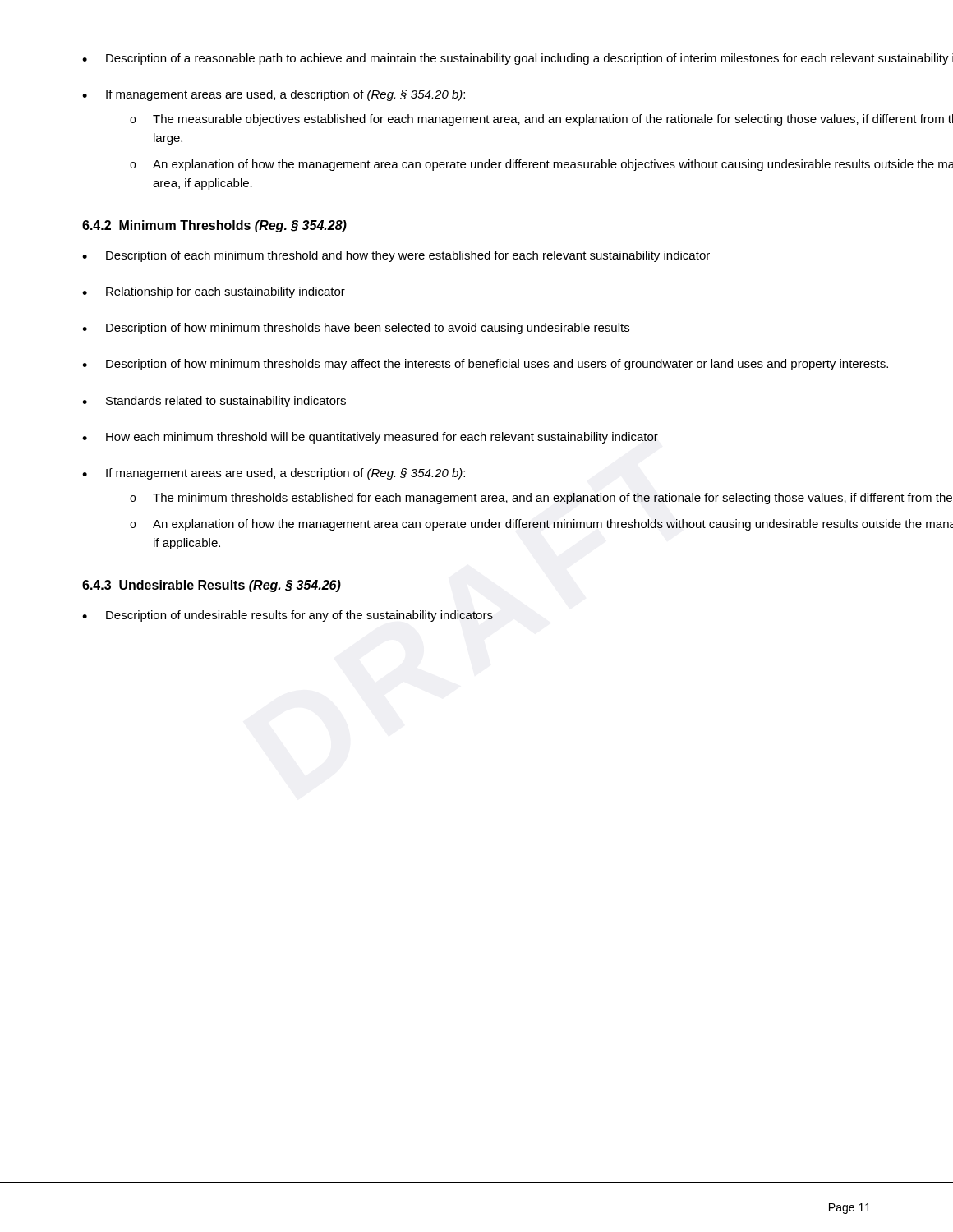
Task: Navigate to the text starting "• Standards related to sustainability indicators"
Action: pos(214,402)
